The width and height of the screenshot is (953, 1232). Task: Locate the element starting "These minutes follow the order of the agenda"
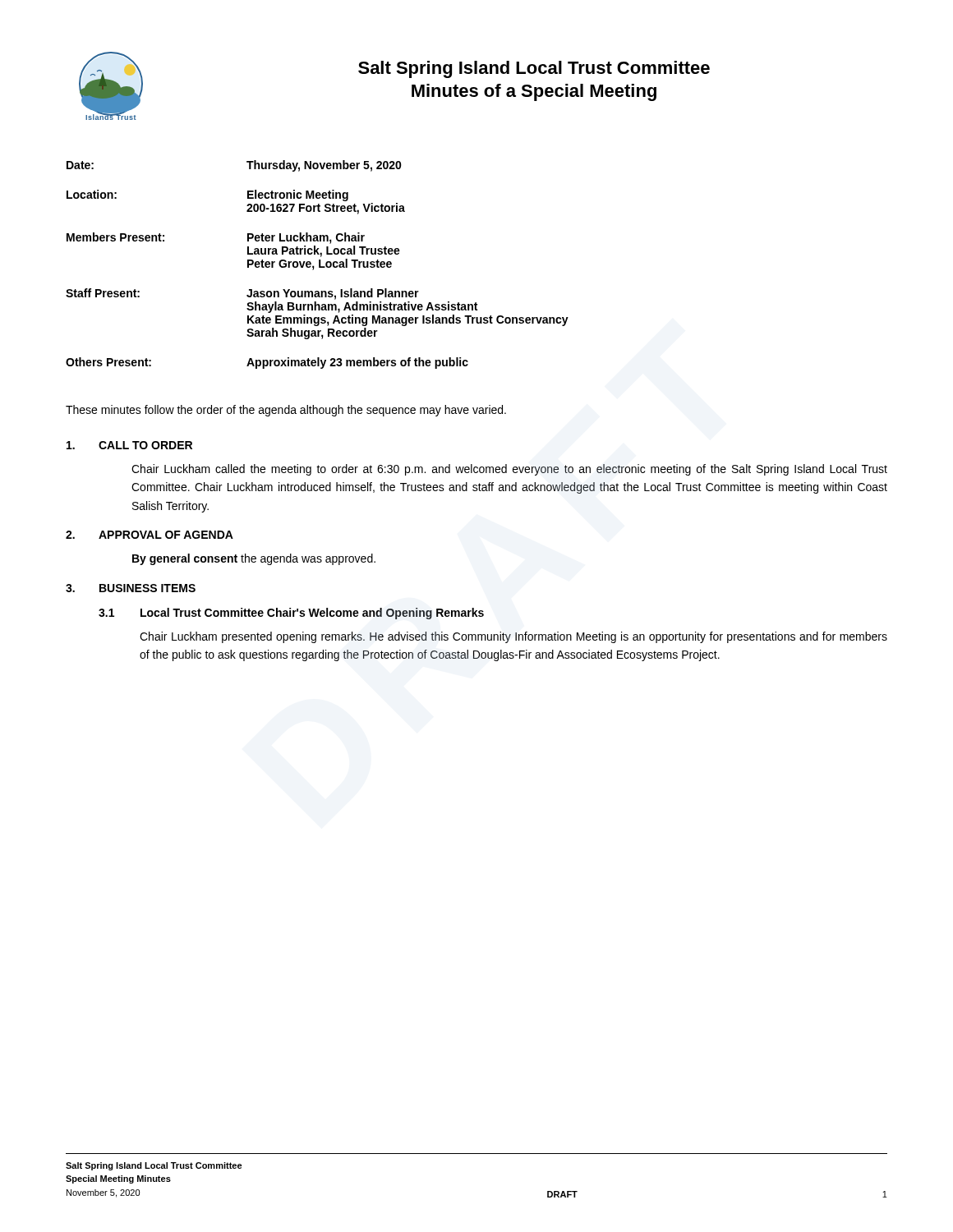(x=286, y=410)
